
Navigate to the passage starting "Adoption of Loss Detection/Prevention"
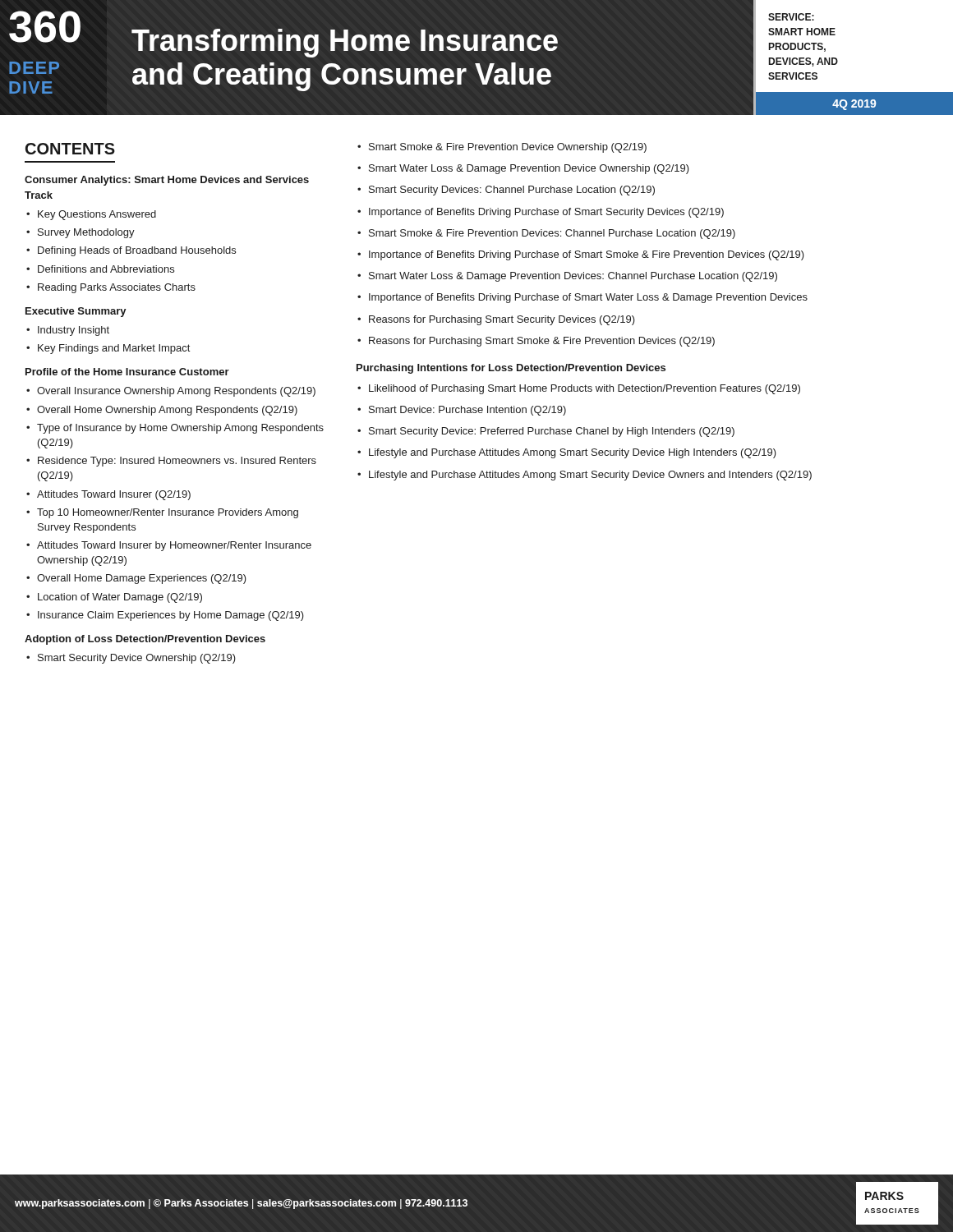pos(145,639)
